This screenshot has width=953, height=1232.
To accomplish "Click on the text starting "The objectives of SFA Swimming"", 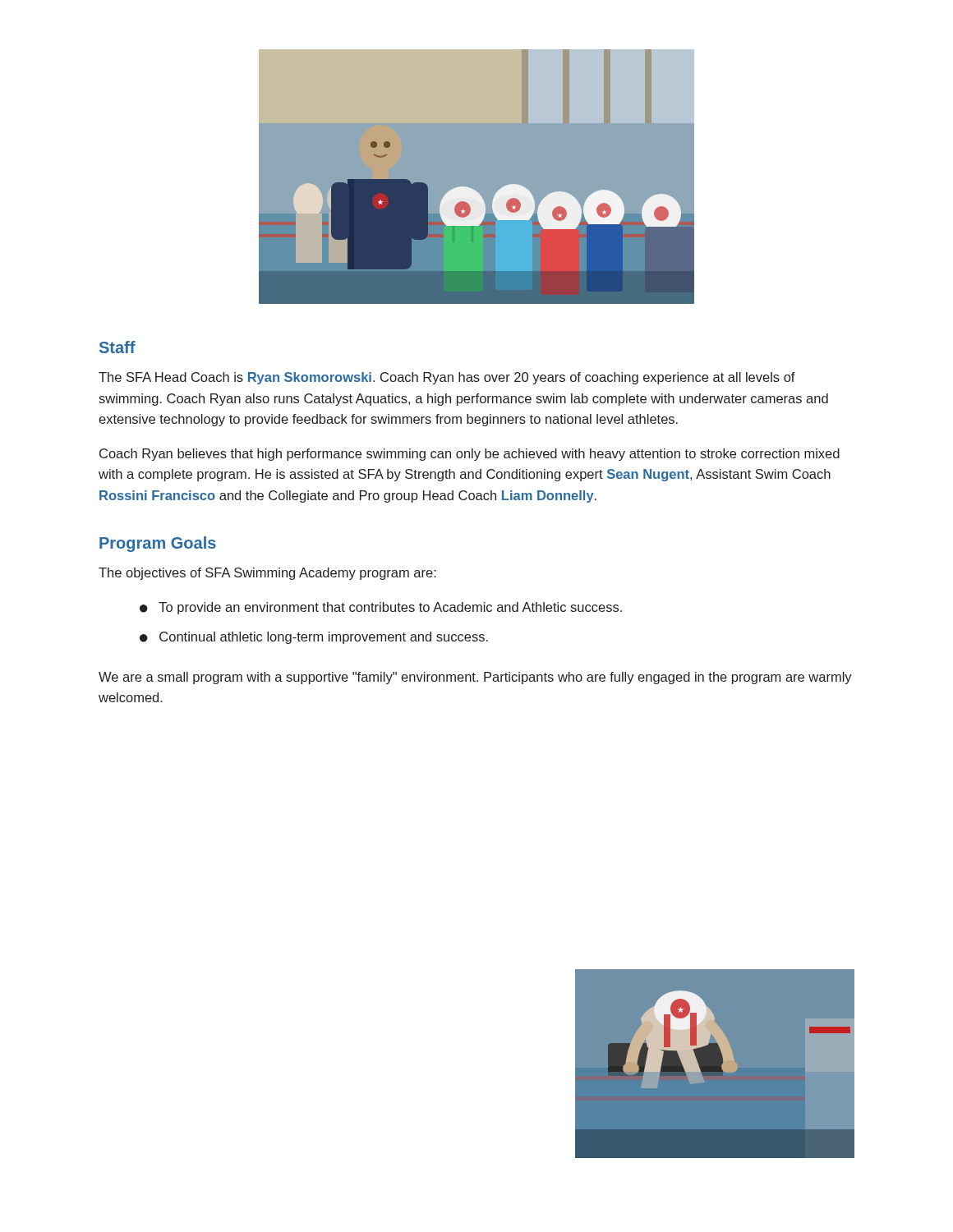I will pos(268,573).
